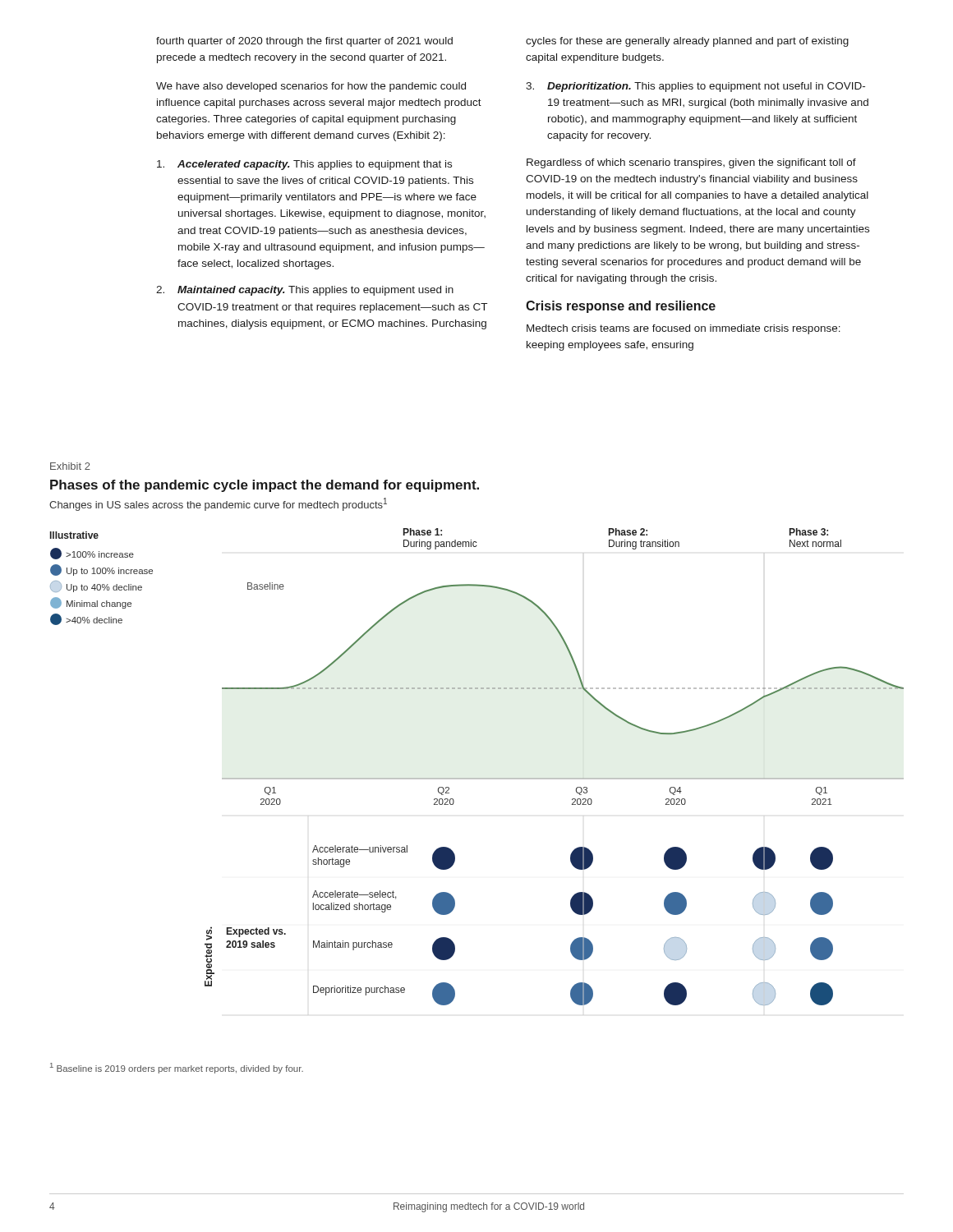The image size is (953, 1232).
Task: Click on the text starting "fourth quarter of 2020 through the first quarter"
Action: click(324, 89)
